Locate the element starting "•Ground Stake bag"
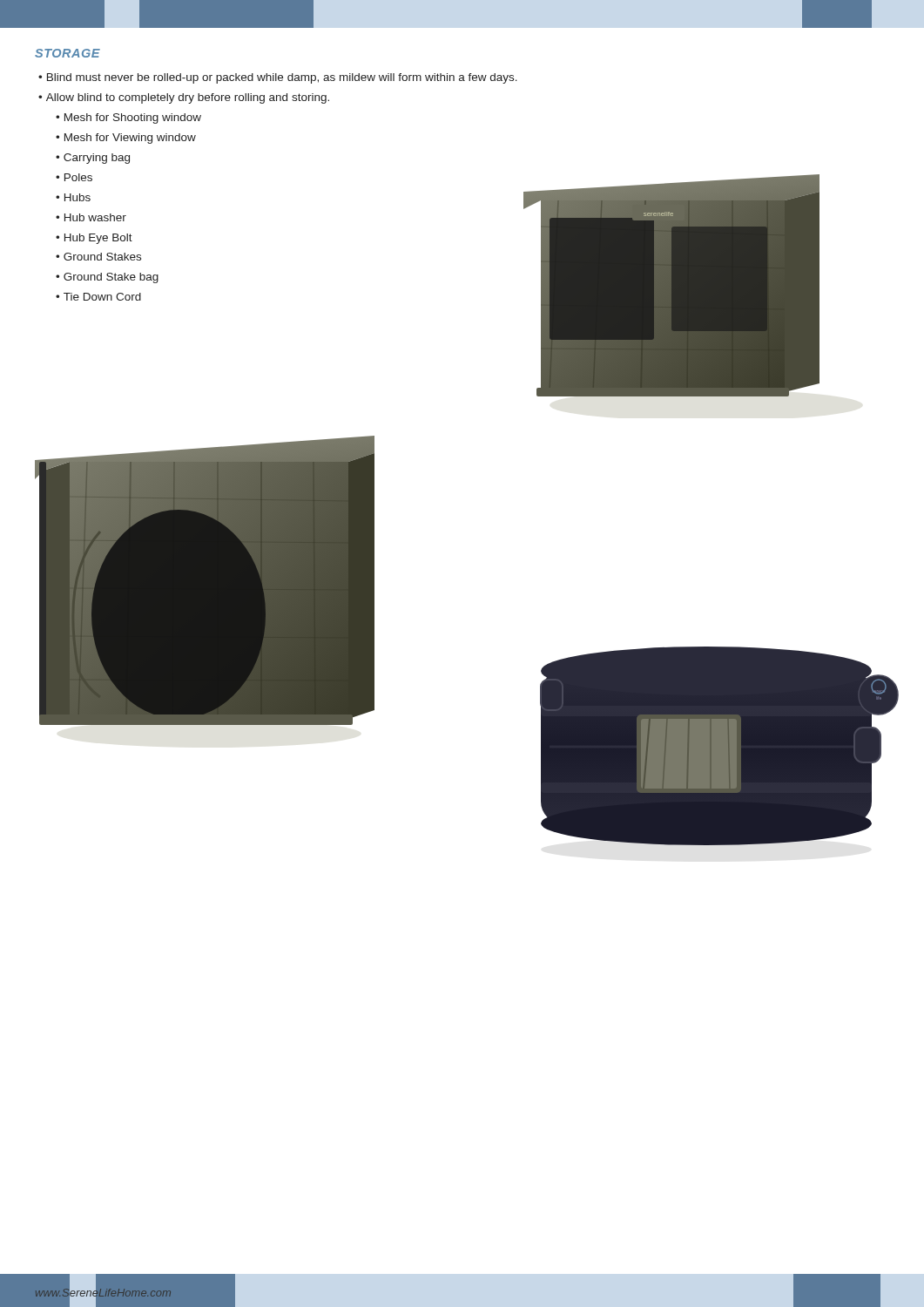Viewport: 924px width, 1307px height. point(107,278)
